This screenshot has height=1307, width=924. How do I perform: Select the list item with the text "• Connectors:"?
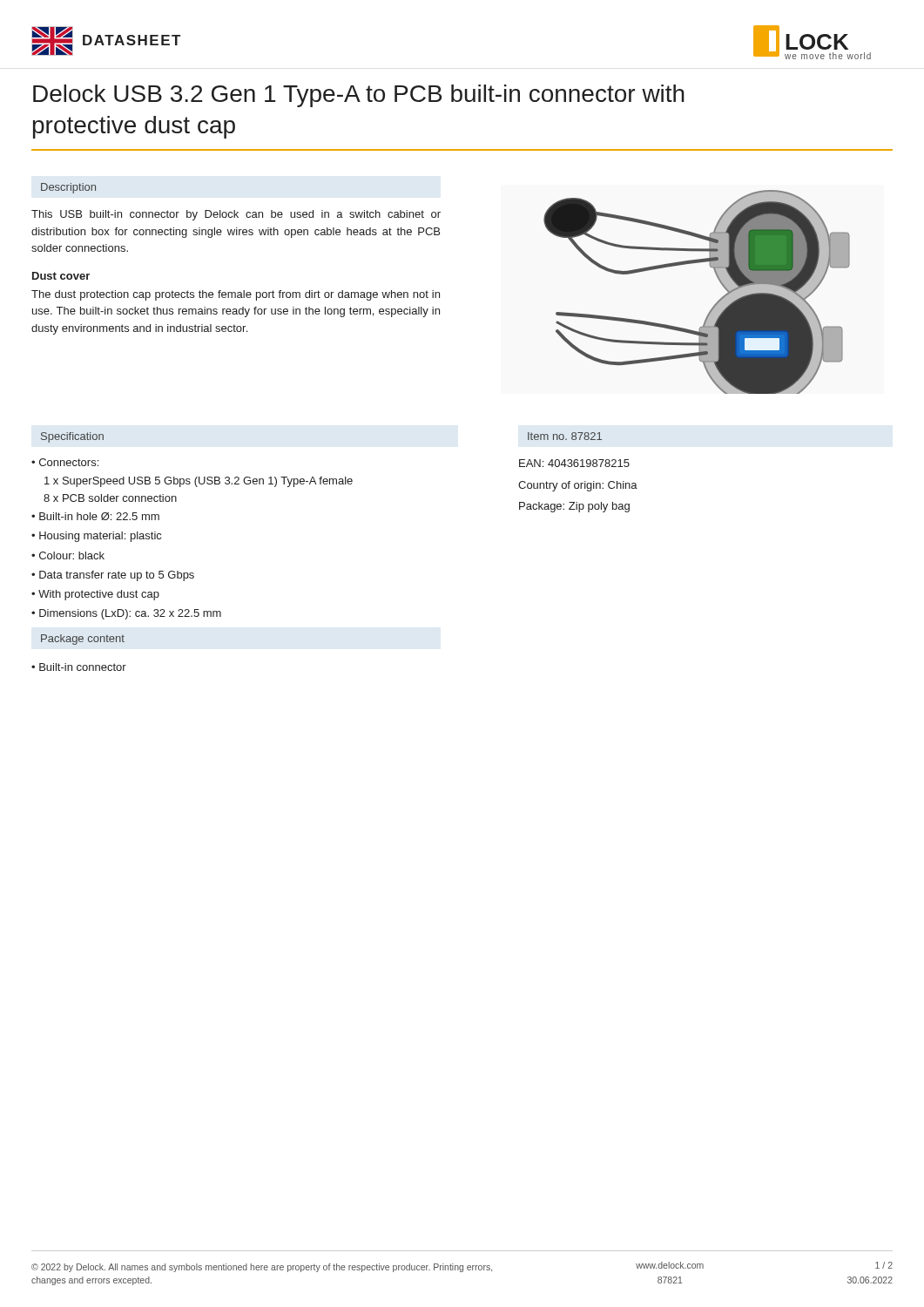[x=65, y=462]
